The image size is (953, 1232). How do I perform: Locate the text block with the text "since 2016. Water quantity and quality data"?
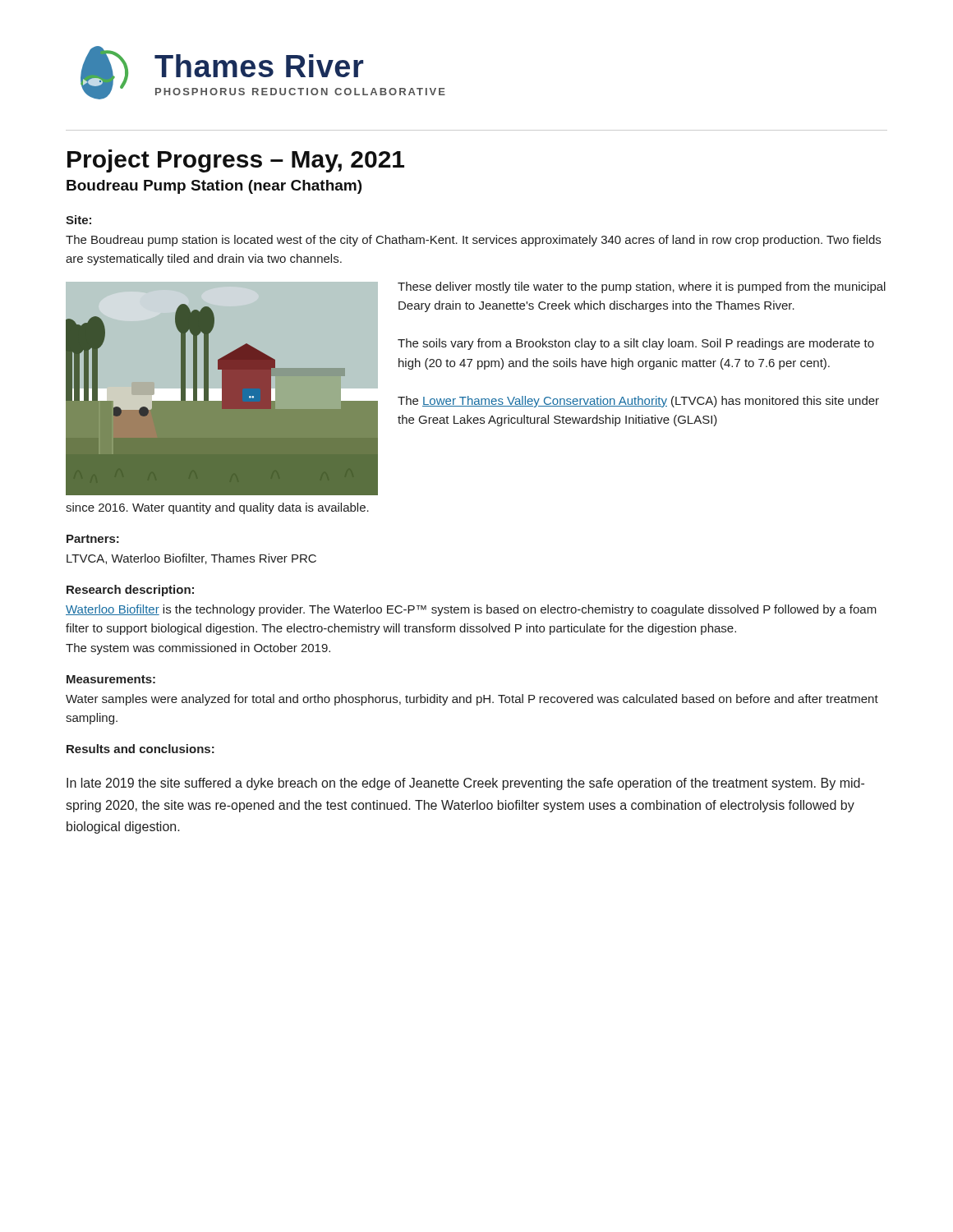(218, 507)
